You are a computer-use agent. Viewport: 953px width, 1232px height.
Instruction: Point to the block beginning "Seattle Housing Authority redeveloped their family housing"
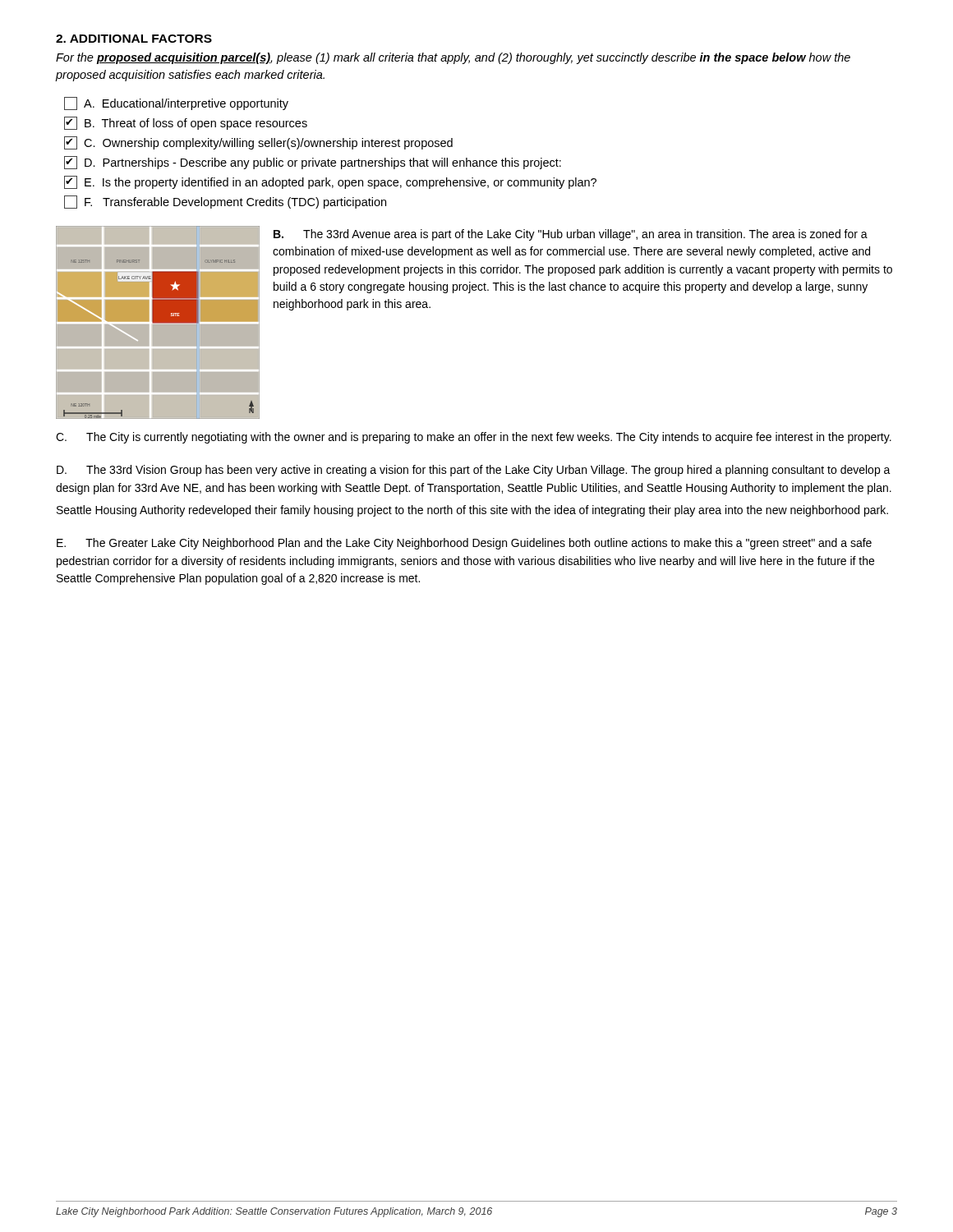click(x=472, y=510)
